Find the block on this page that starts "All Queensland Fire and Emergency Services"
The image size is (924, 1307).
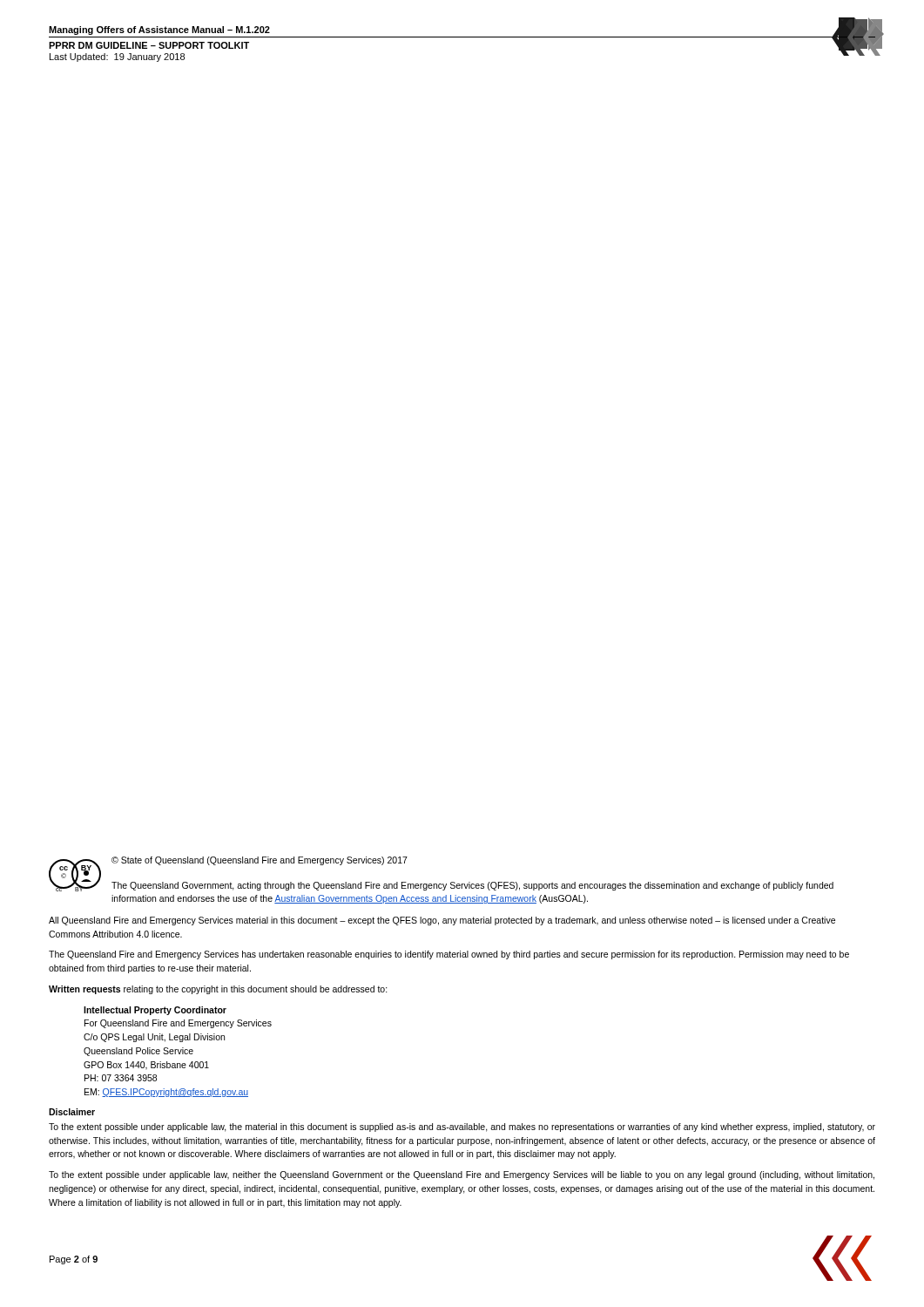[442, 927]
